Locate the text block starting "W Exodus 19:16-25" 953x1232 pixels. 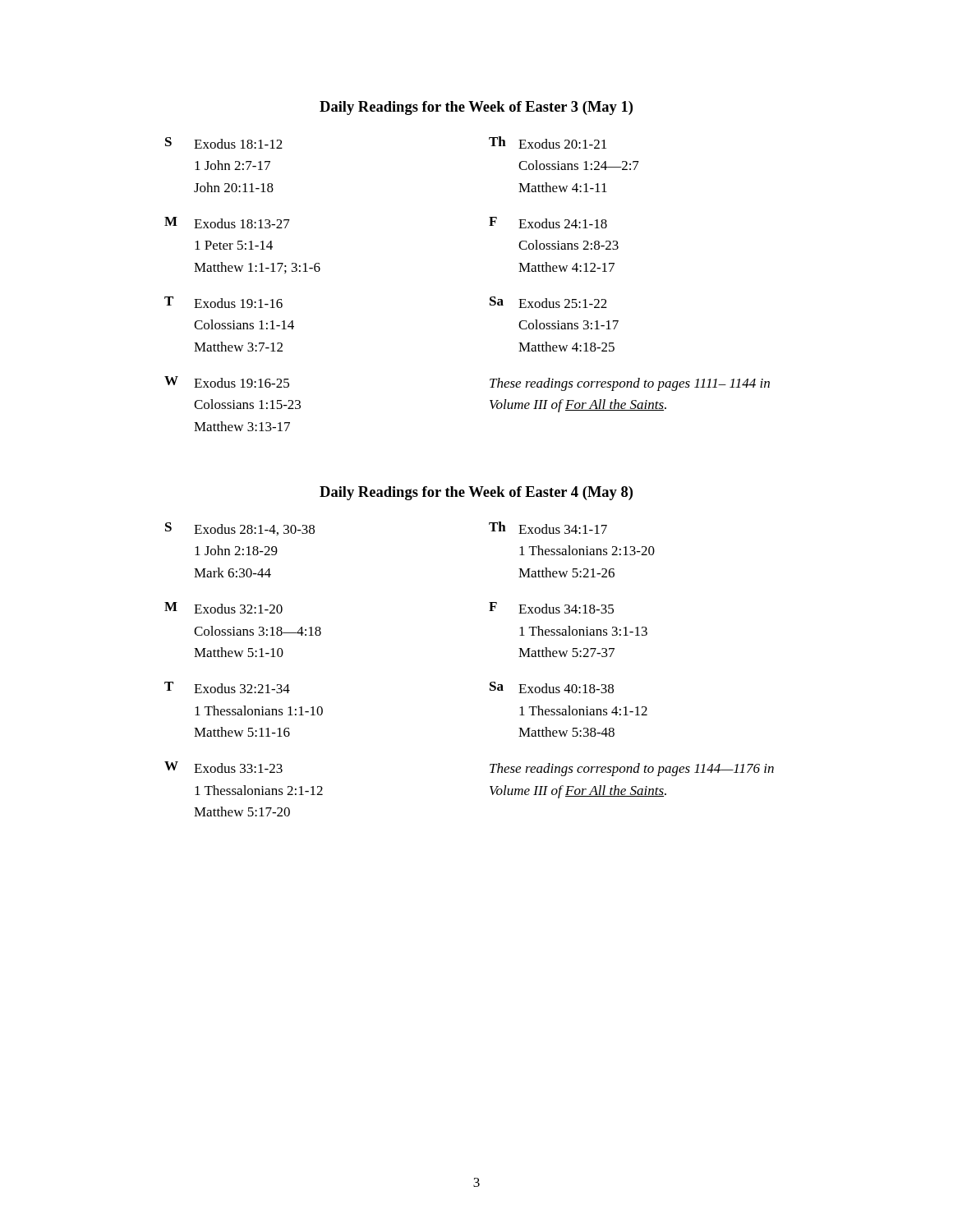(x=233, y=405)
